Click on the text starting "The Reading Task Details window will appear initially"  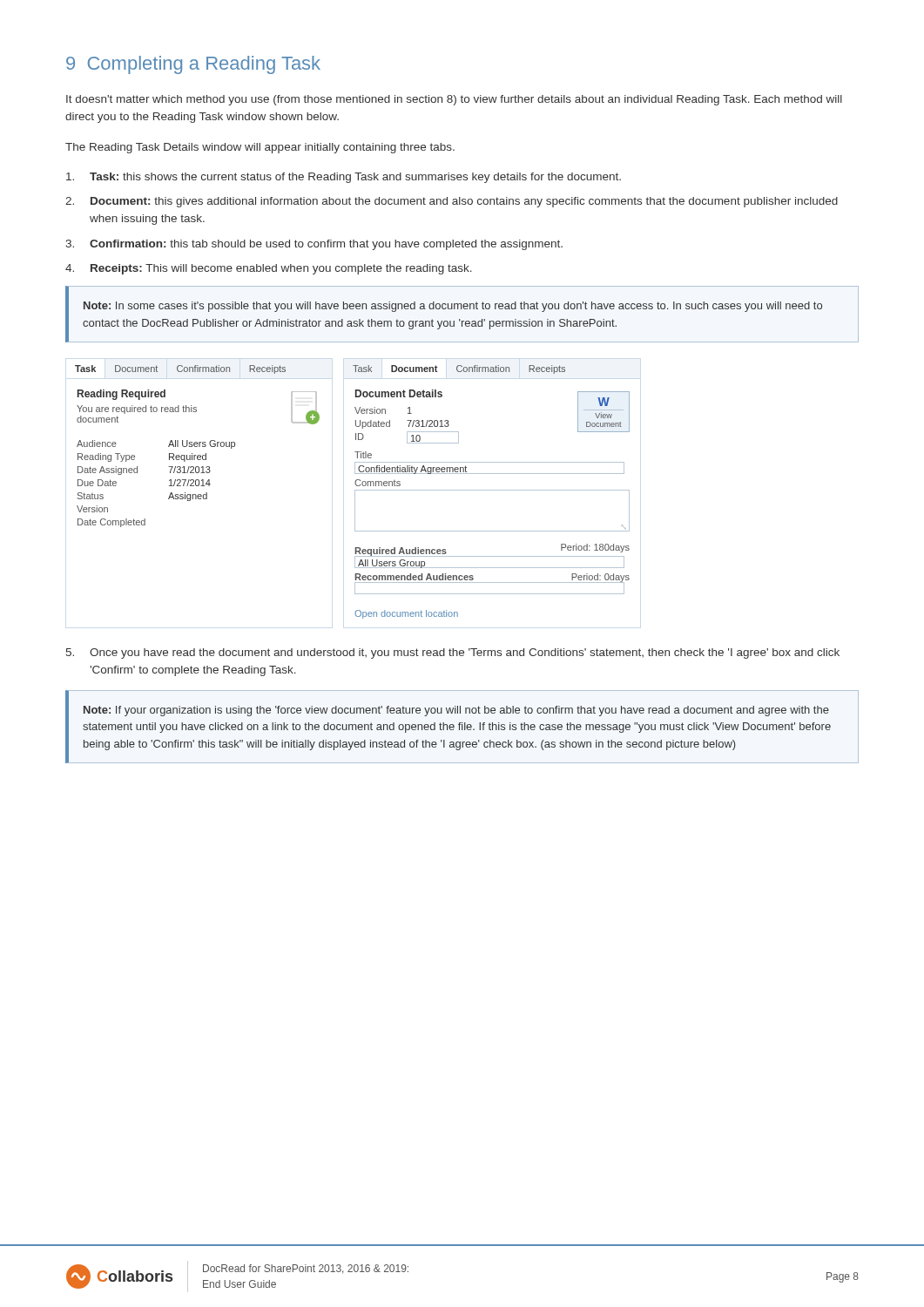[x=260, y=146]
